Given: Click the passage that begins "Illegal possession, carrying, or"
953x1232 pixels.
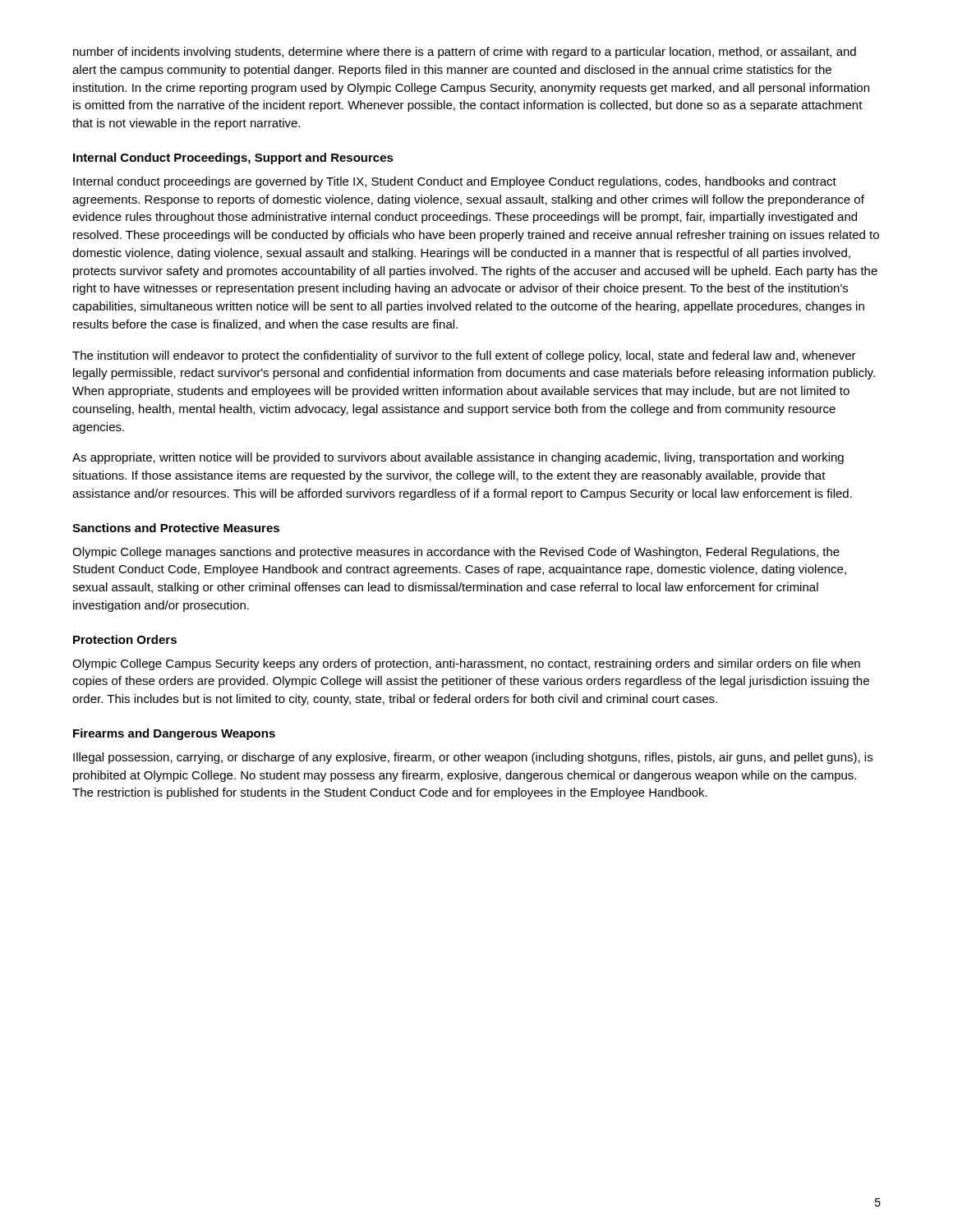Looking at the screenshot, I should 473,774.
